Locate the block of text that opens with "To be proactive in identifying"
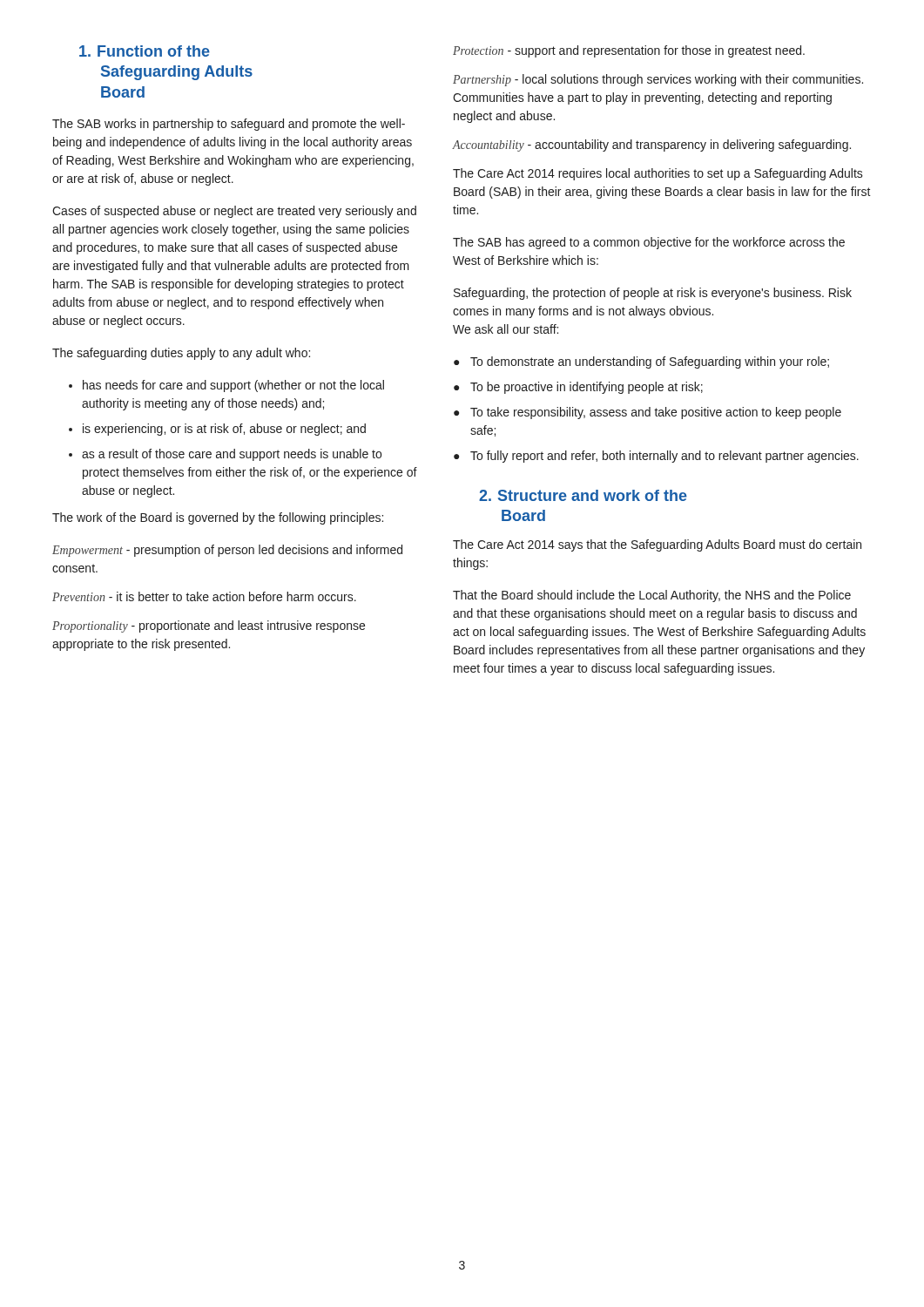 point(587,387)
